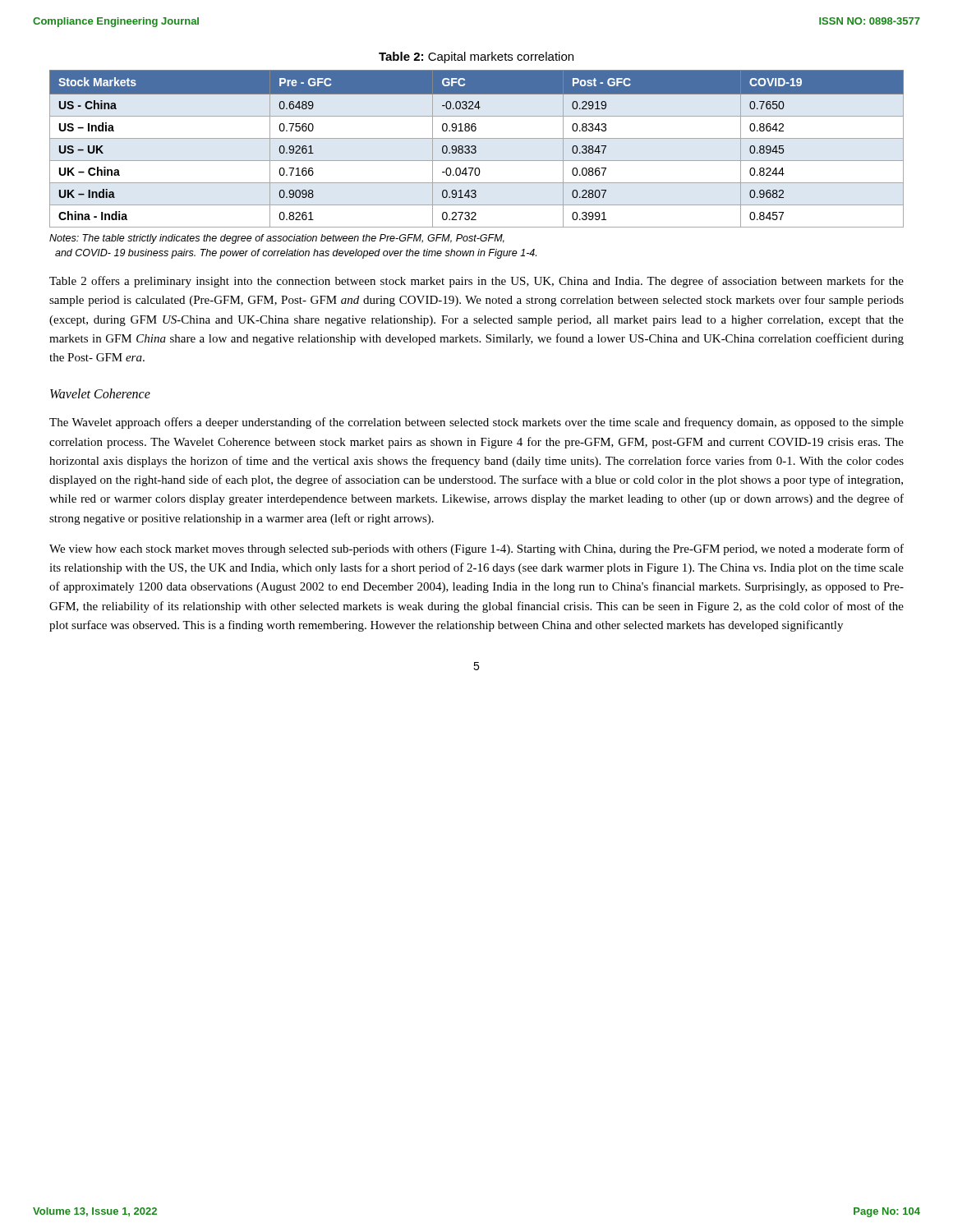Click the passage that begins "The Wavelet approach"

476,470
